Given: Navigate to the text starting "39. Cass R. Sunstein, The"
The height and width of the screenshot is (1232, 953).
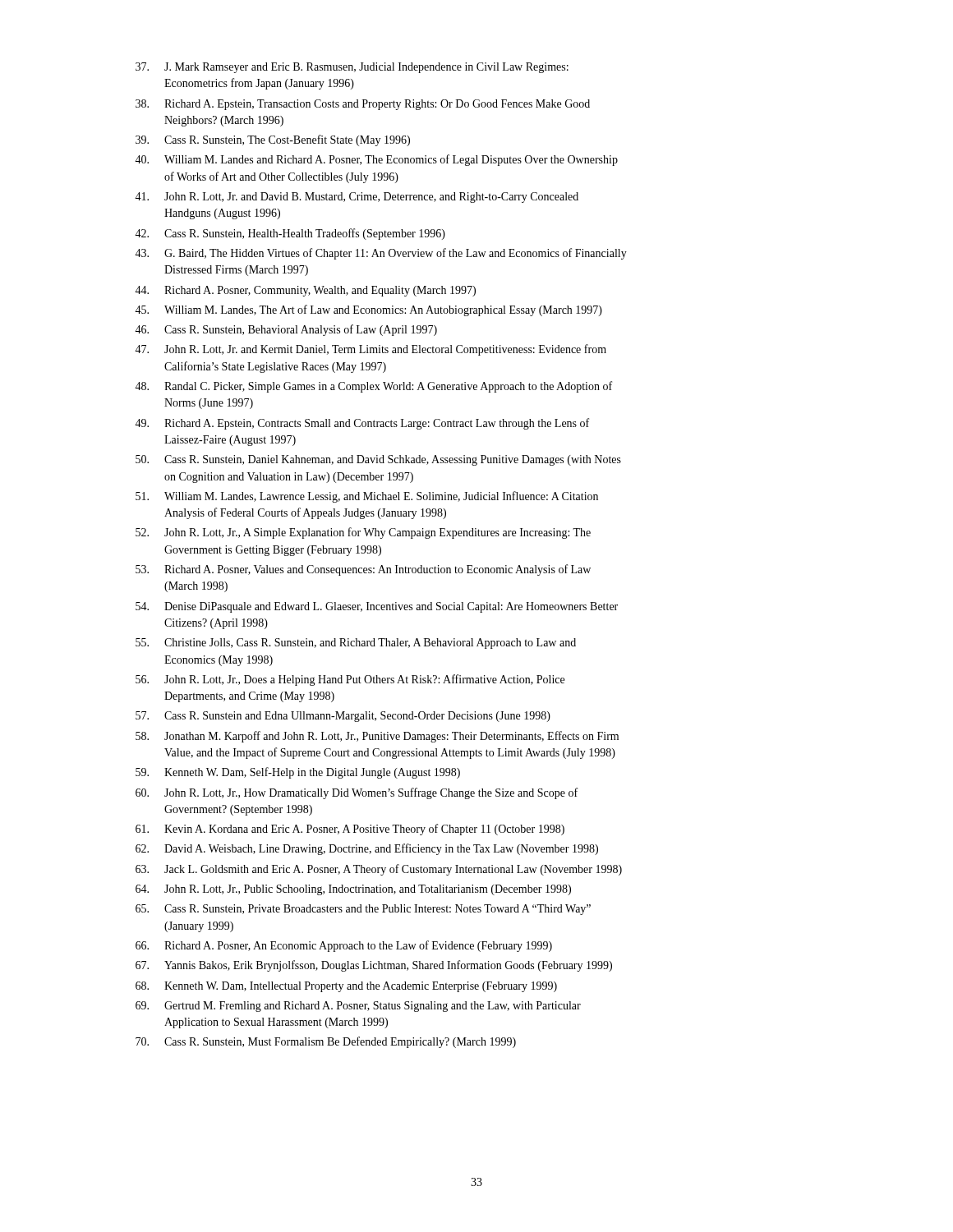Looking at the screenshot, I should pyautogui.click(x=273, y=140).
